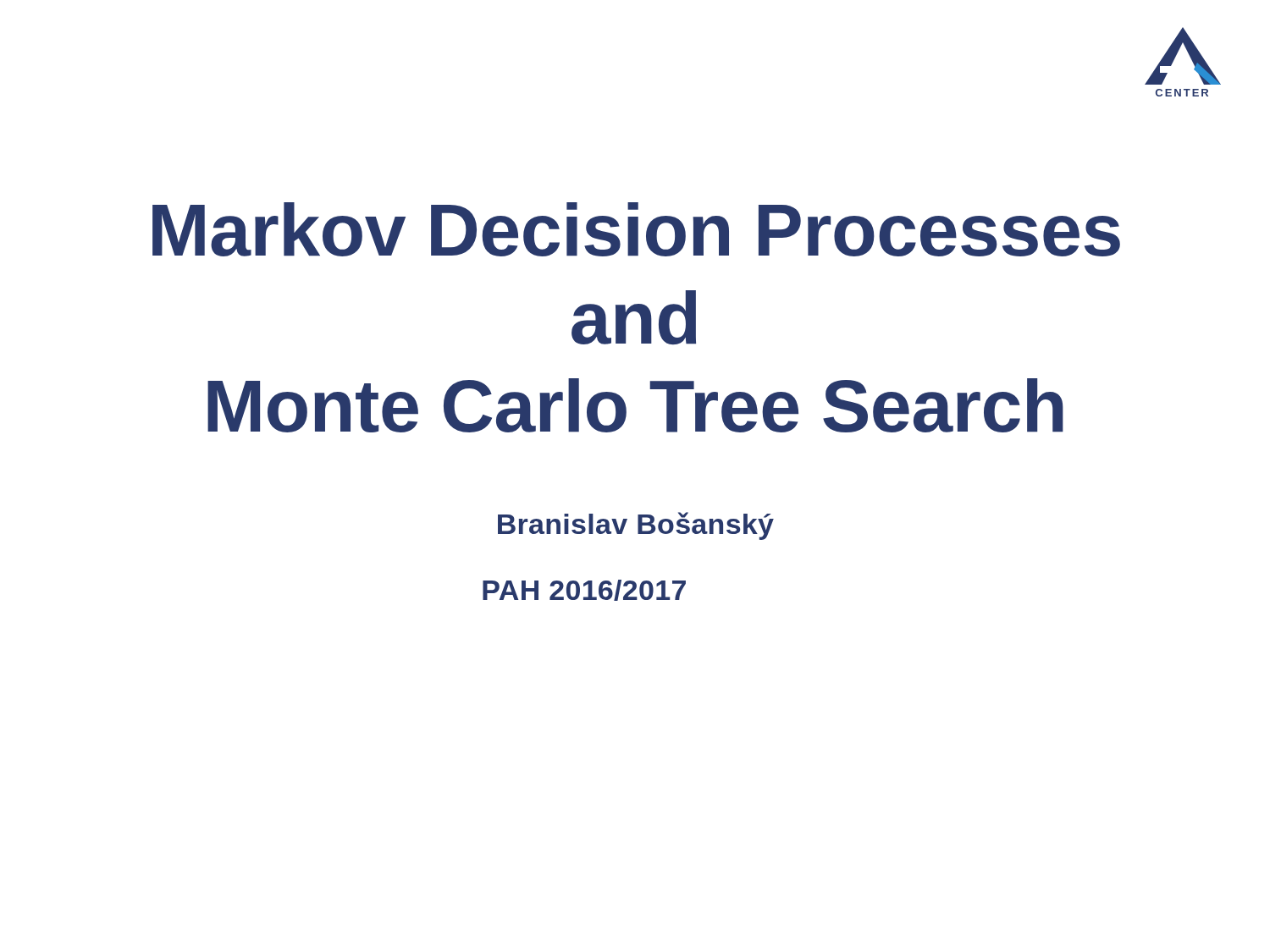Locate the text "PAH 2016/2017"
Image resolution: width=1270 pixels, height=952 pixels.
click(x=584, y=590)
